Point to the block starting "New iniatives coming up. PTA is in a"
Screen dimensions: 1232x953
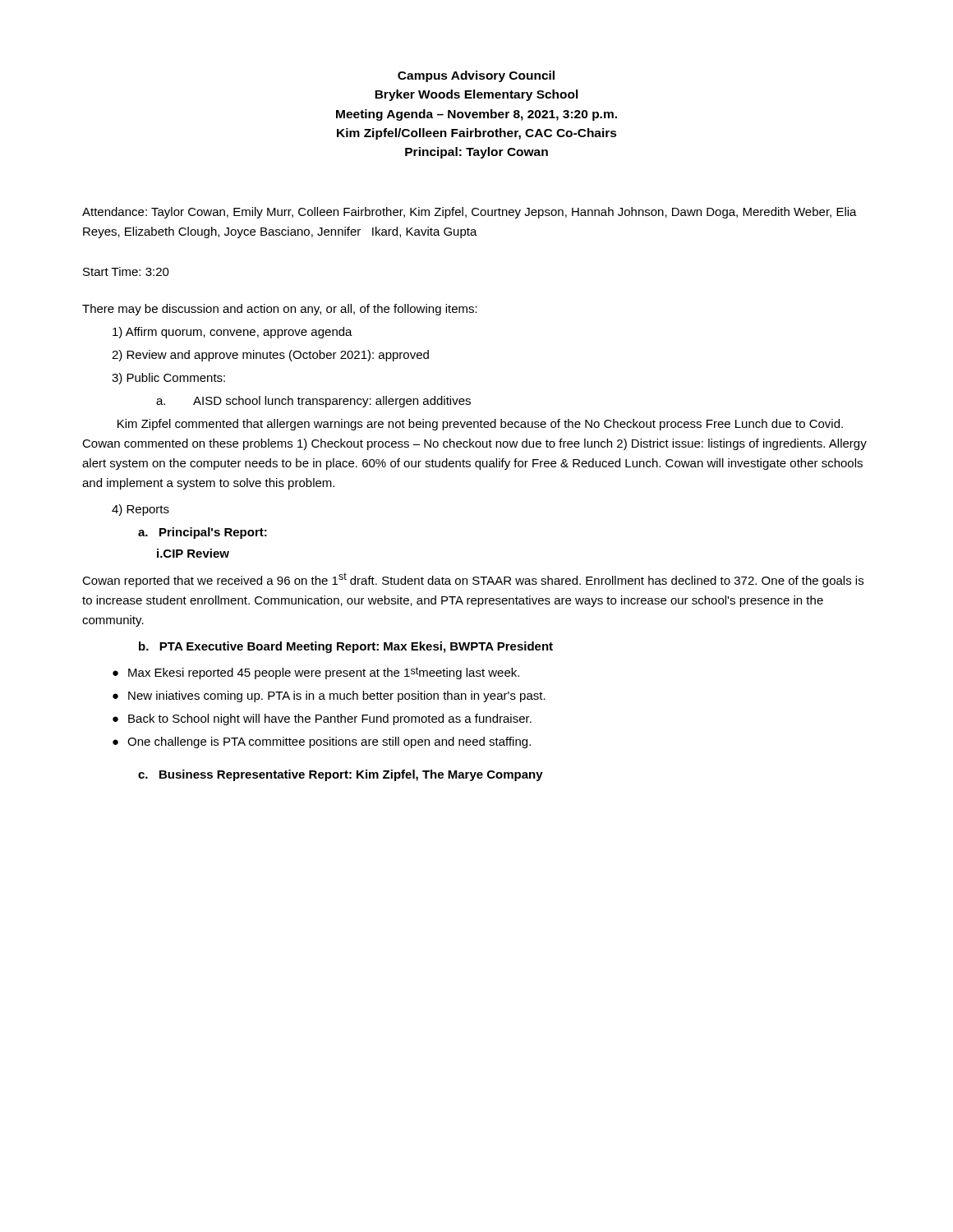pos(337,695)
